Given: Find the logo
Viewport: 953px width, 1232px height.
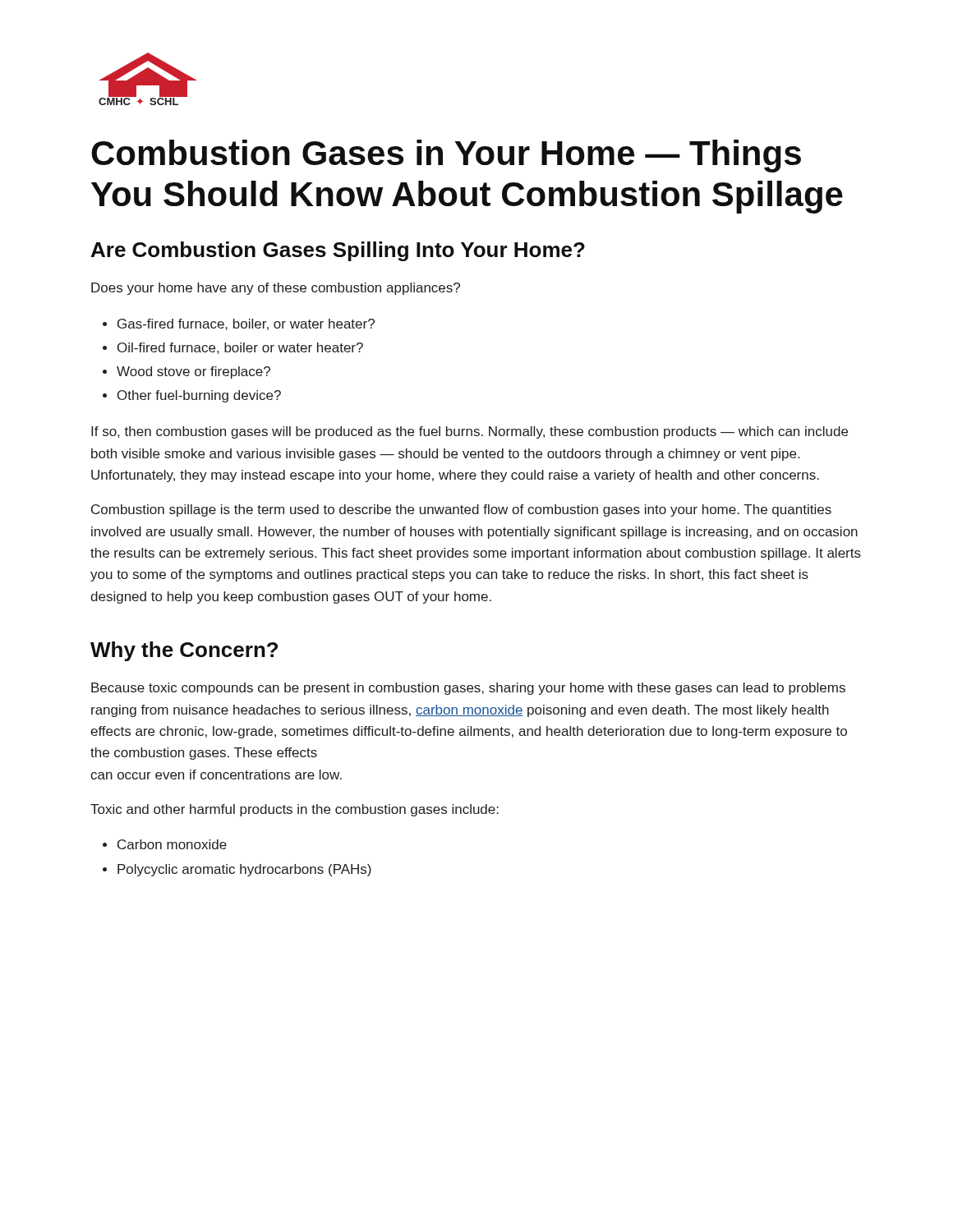Looking at the screenshot, I should (x=476, y=79).
